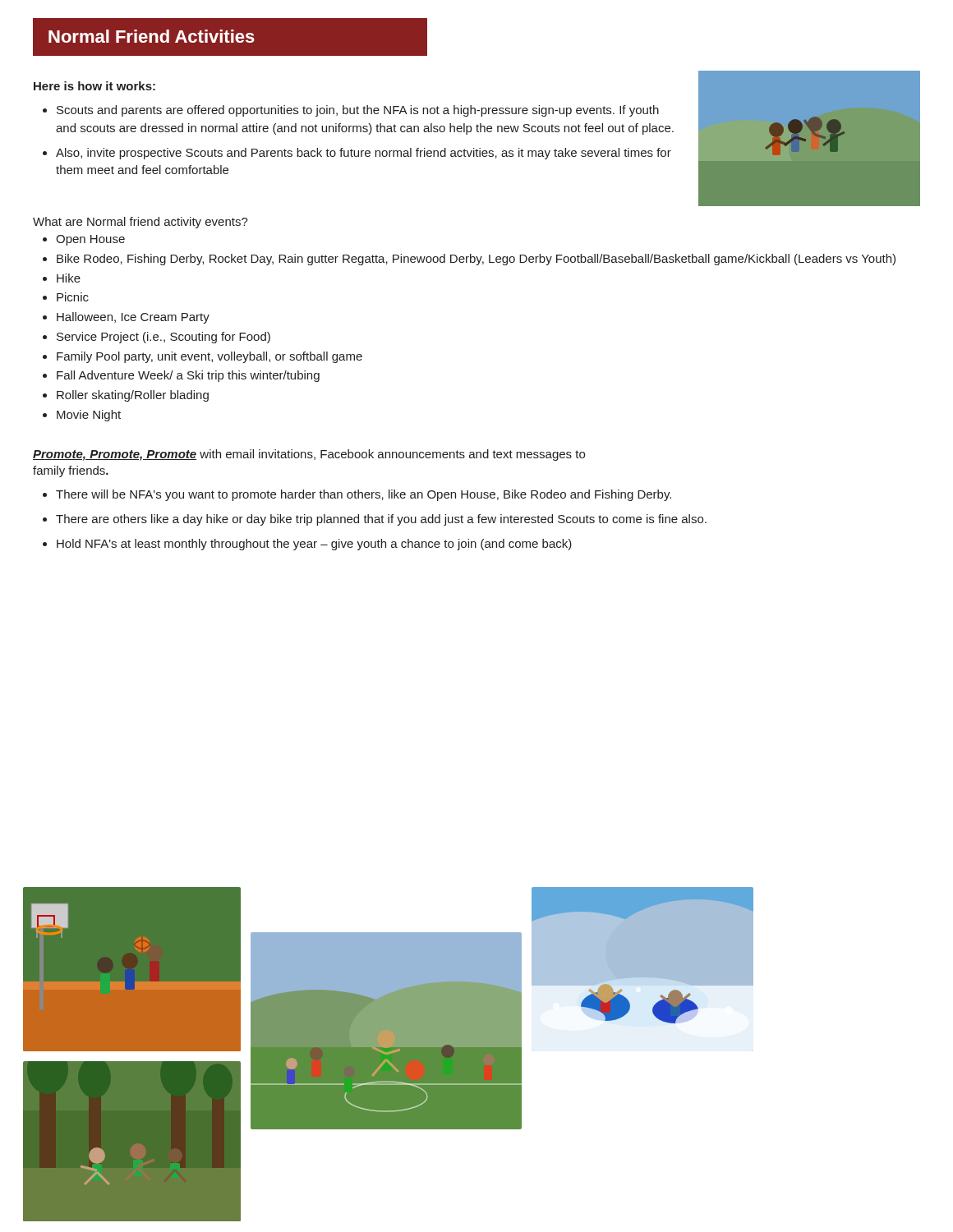
Task: Click on the block starting "Roller skating/Roller blading"
Action: pos(133,395)
